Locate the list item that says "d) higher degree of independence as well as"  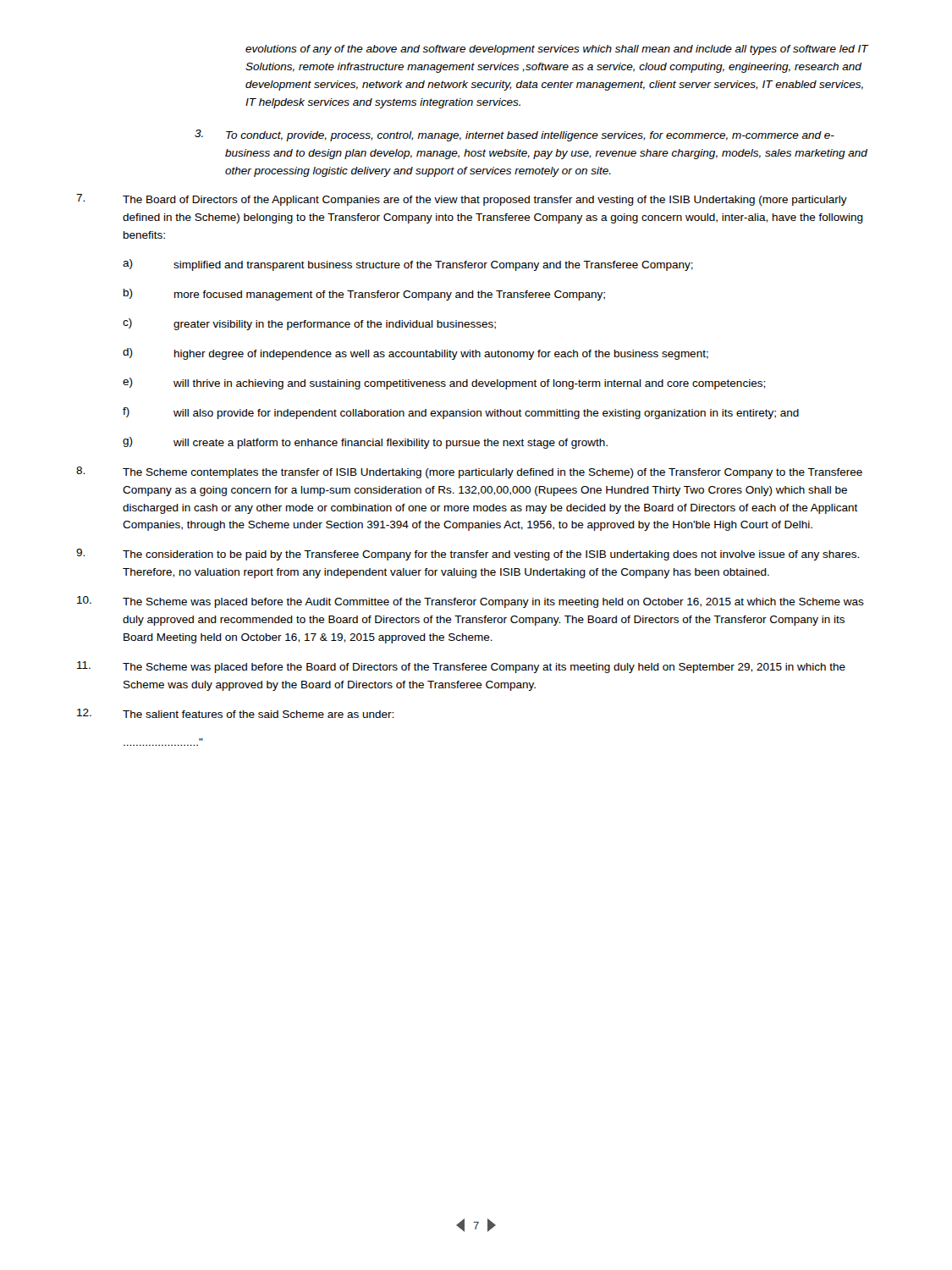(x=499, y=354)
